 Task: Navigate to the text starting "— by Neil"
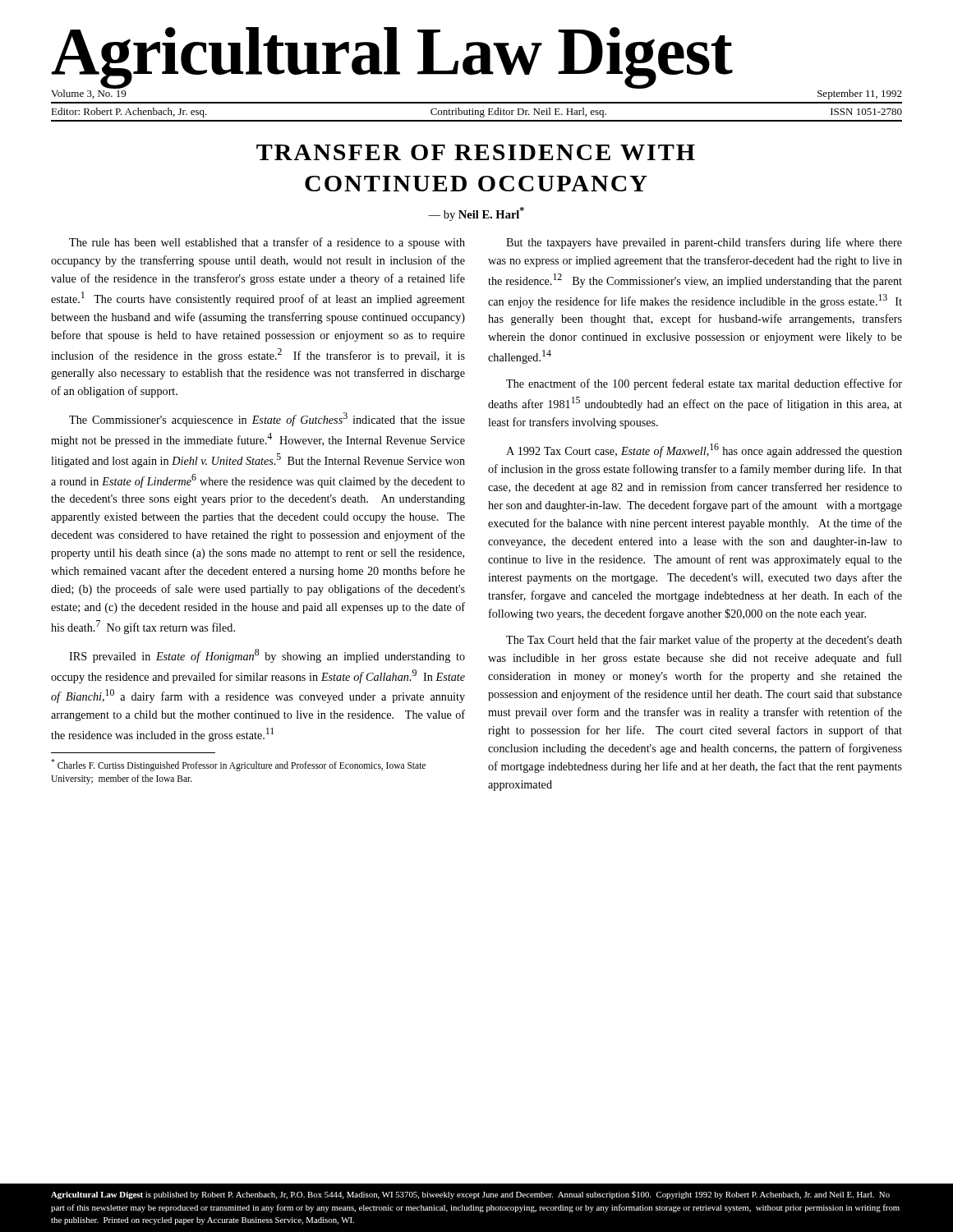[x=476, y=213]
